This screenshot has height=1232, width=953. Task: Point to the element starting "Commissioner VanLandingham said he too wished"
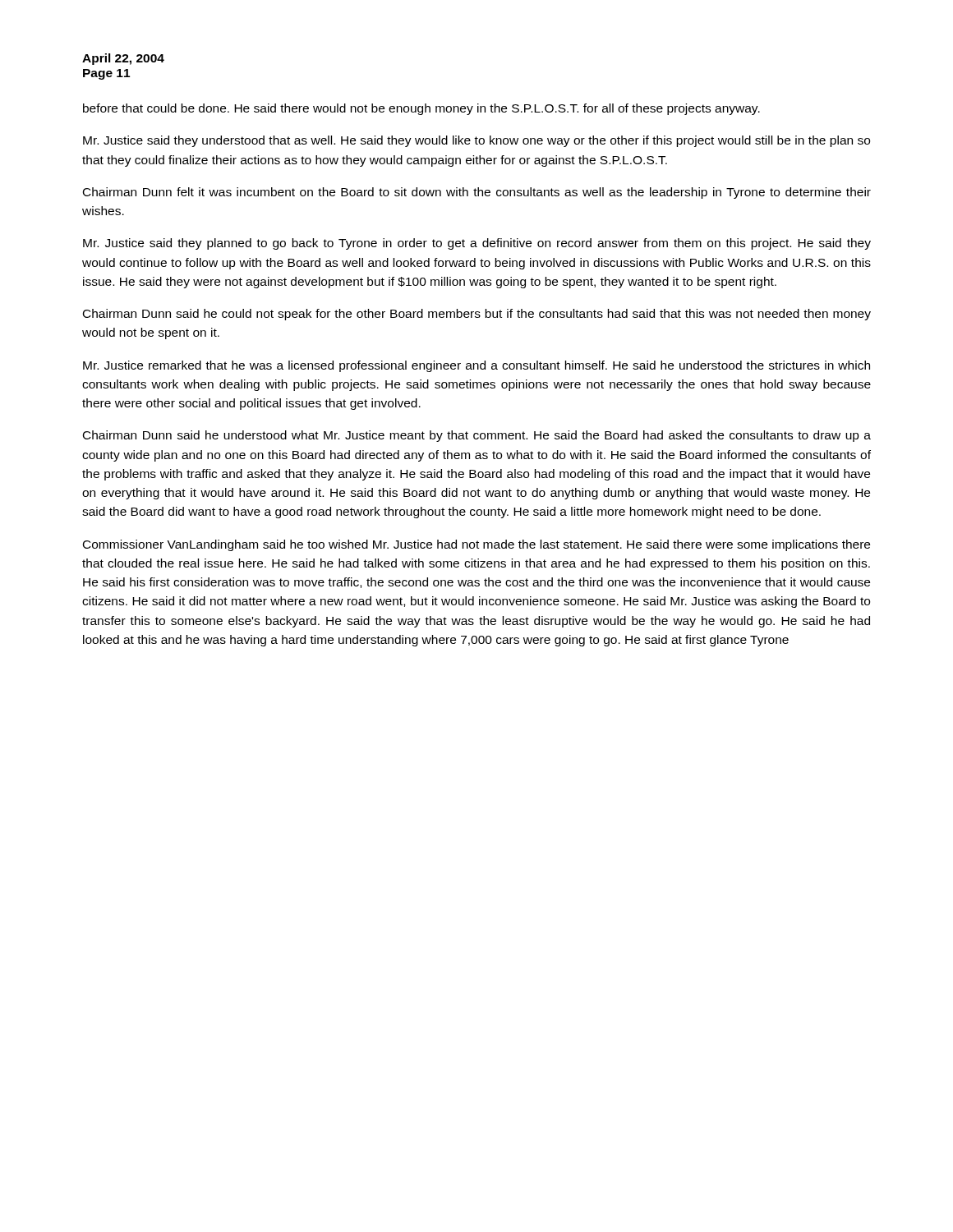(x=476, y=591)
